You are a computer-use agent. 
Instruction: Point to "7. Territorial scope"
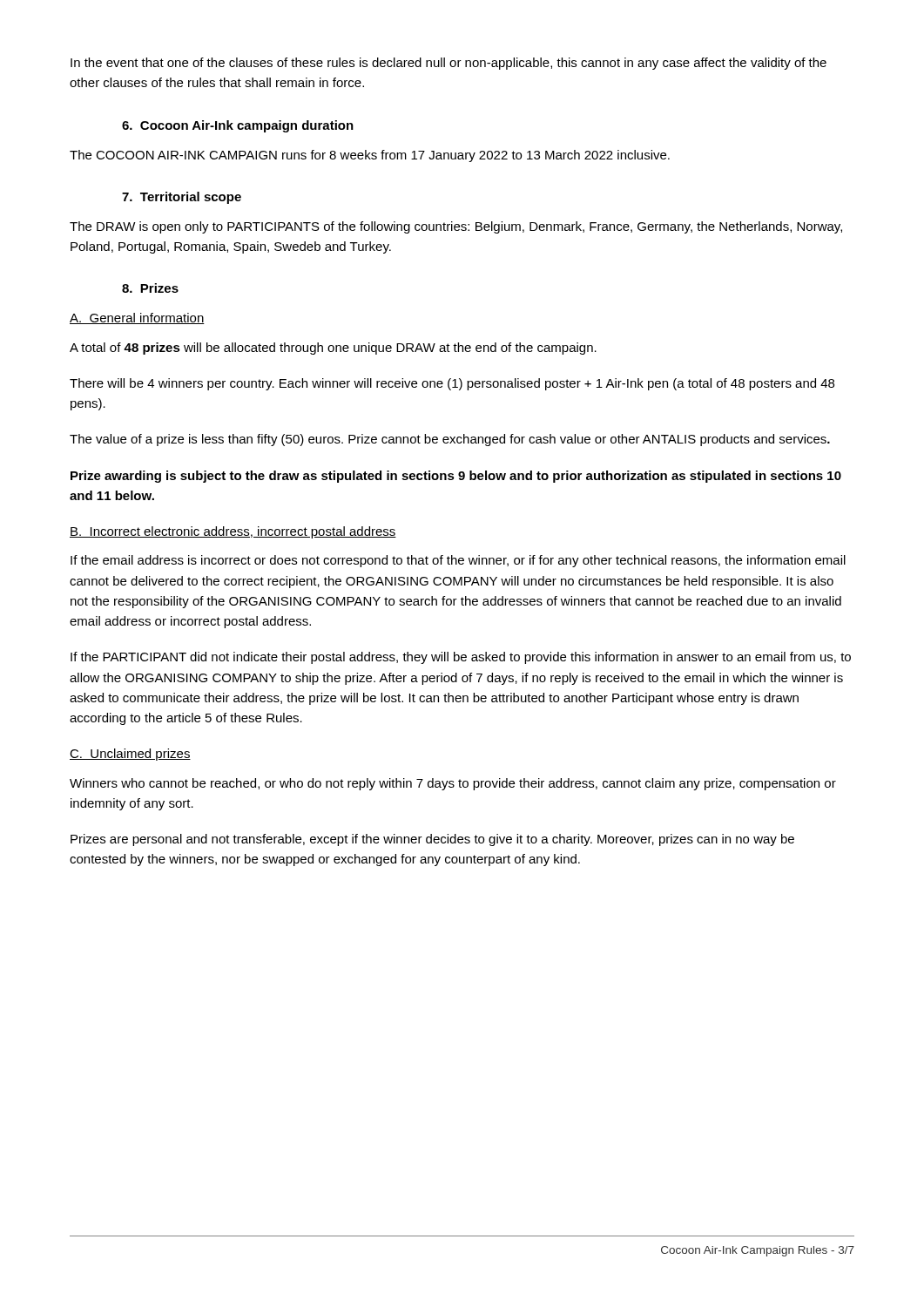click(x=182, y=196)
